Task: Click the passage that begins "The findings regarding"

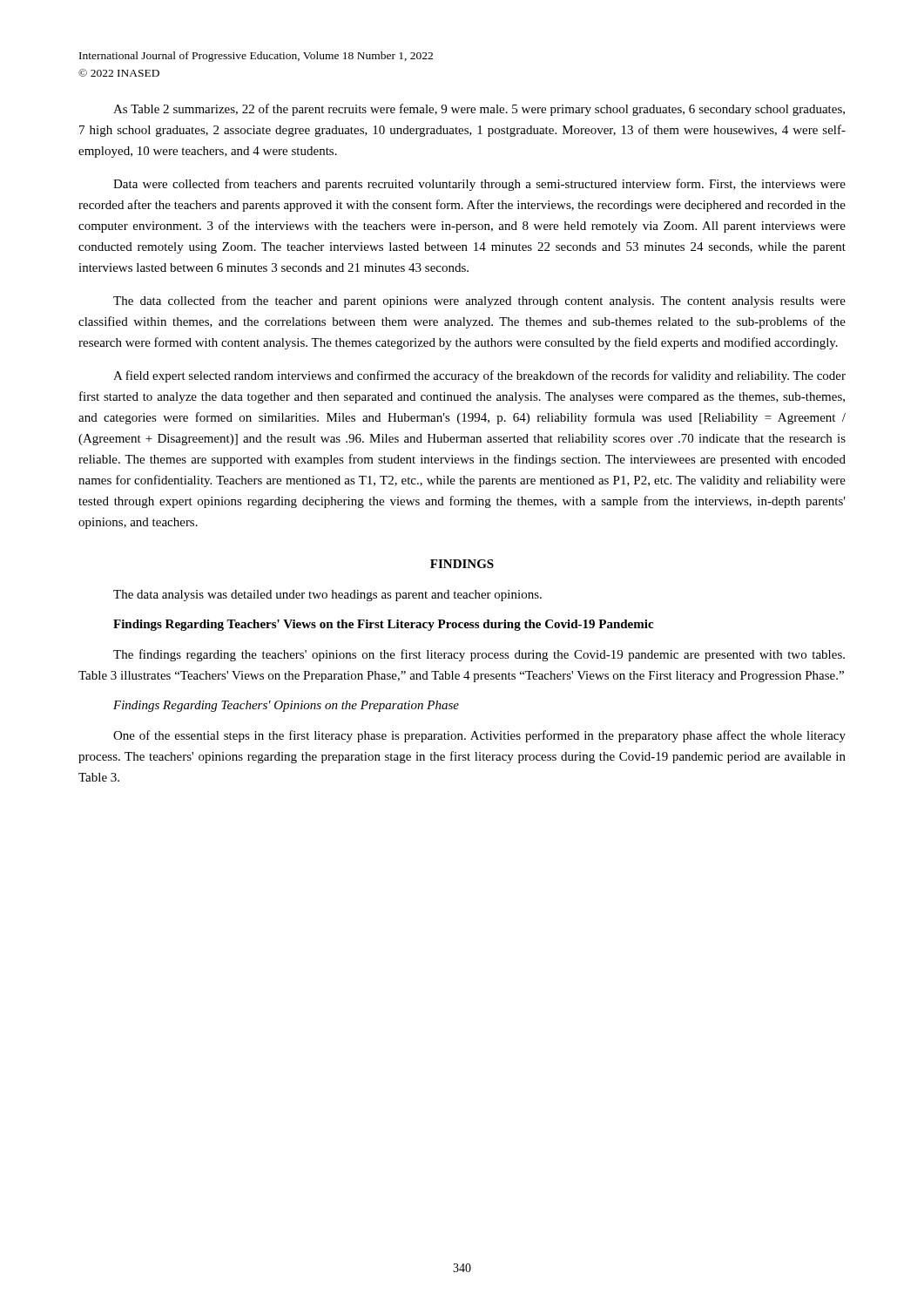Action: (462, 664)
